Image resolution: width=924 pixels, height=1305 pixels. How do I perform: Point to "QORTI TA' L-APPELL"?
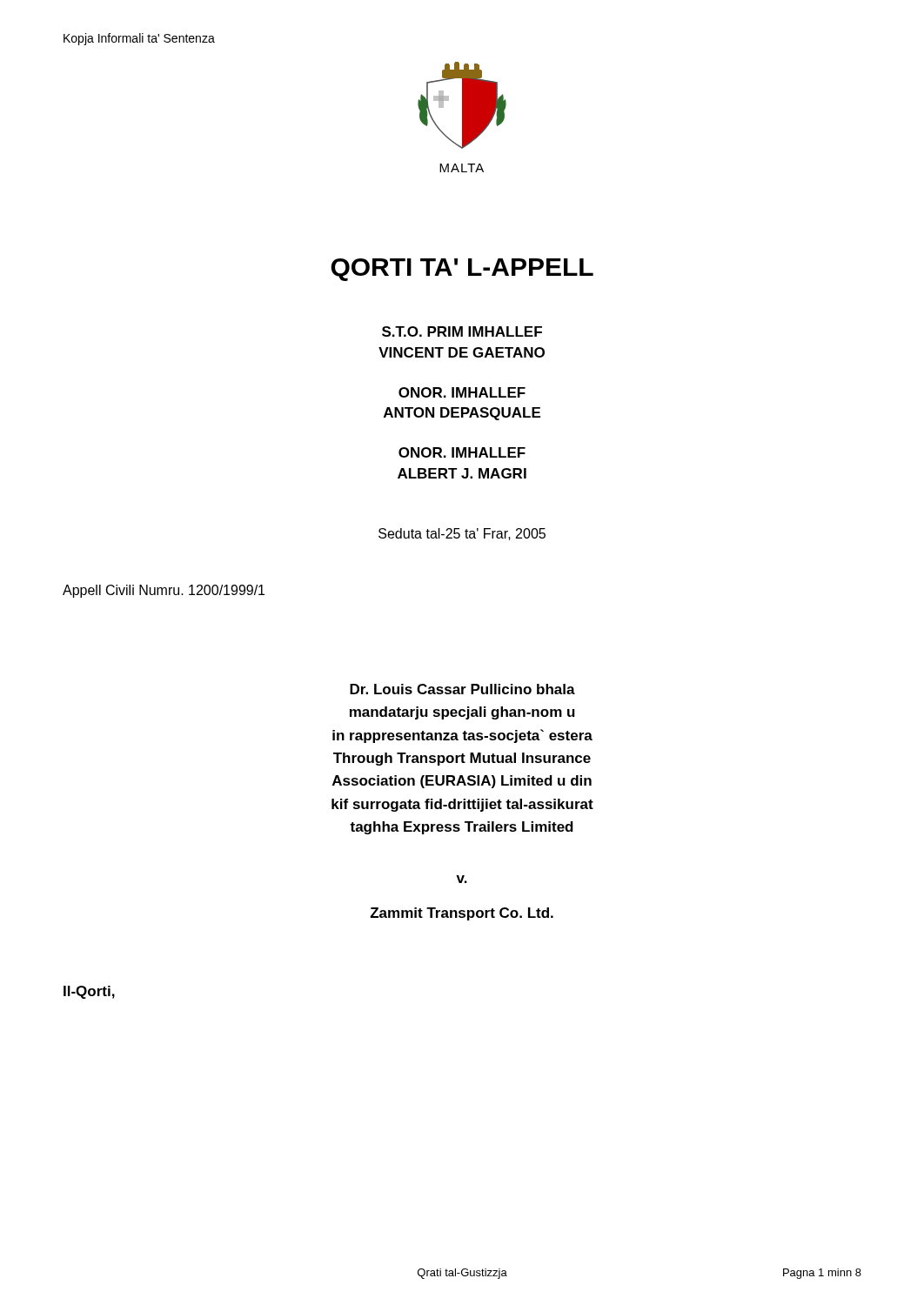[x=462, y=267]
